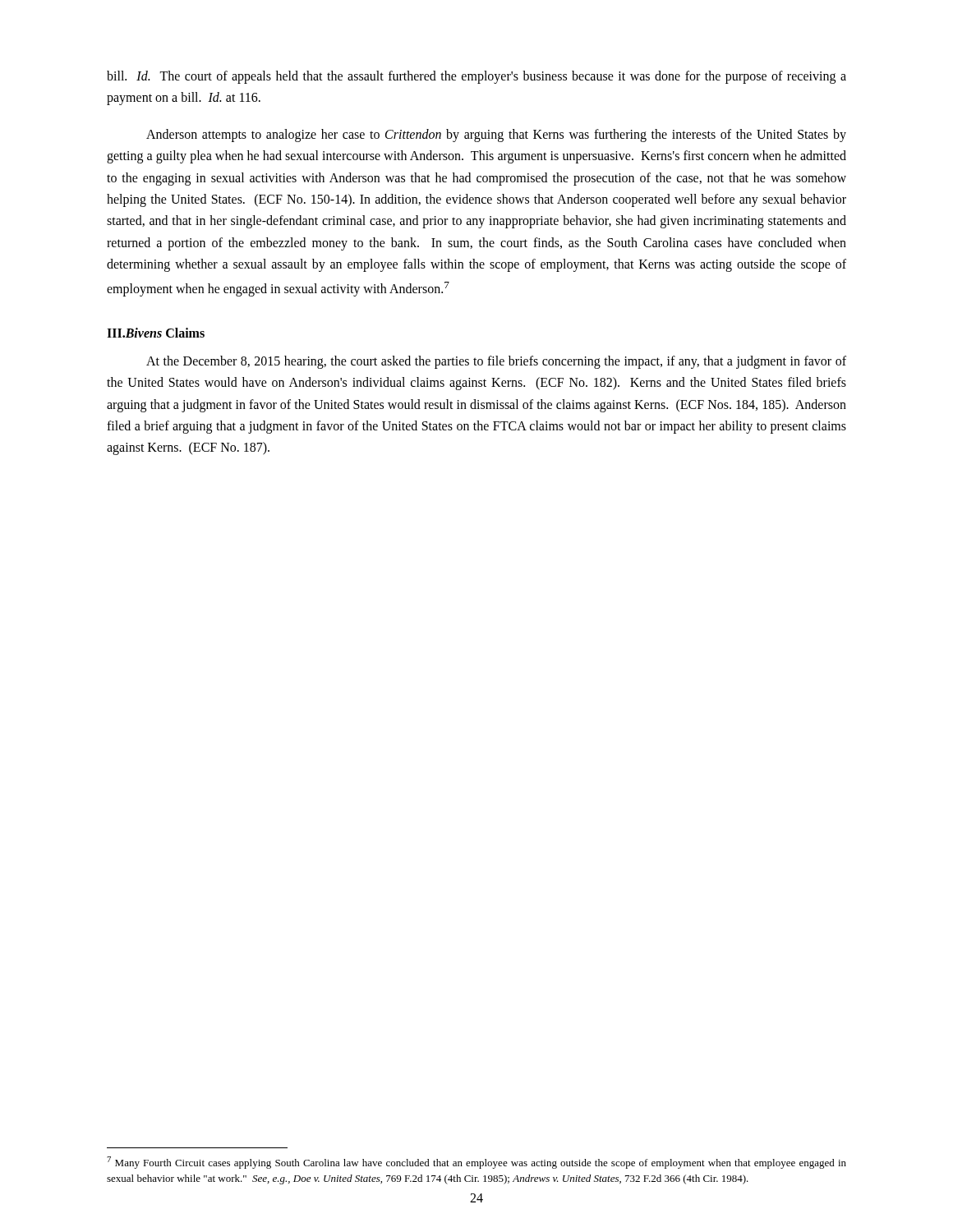
Task: Locate the block starting "Anderson attempts to analogize her case to Crittendon"
Action: point(476,211)
